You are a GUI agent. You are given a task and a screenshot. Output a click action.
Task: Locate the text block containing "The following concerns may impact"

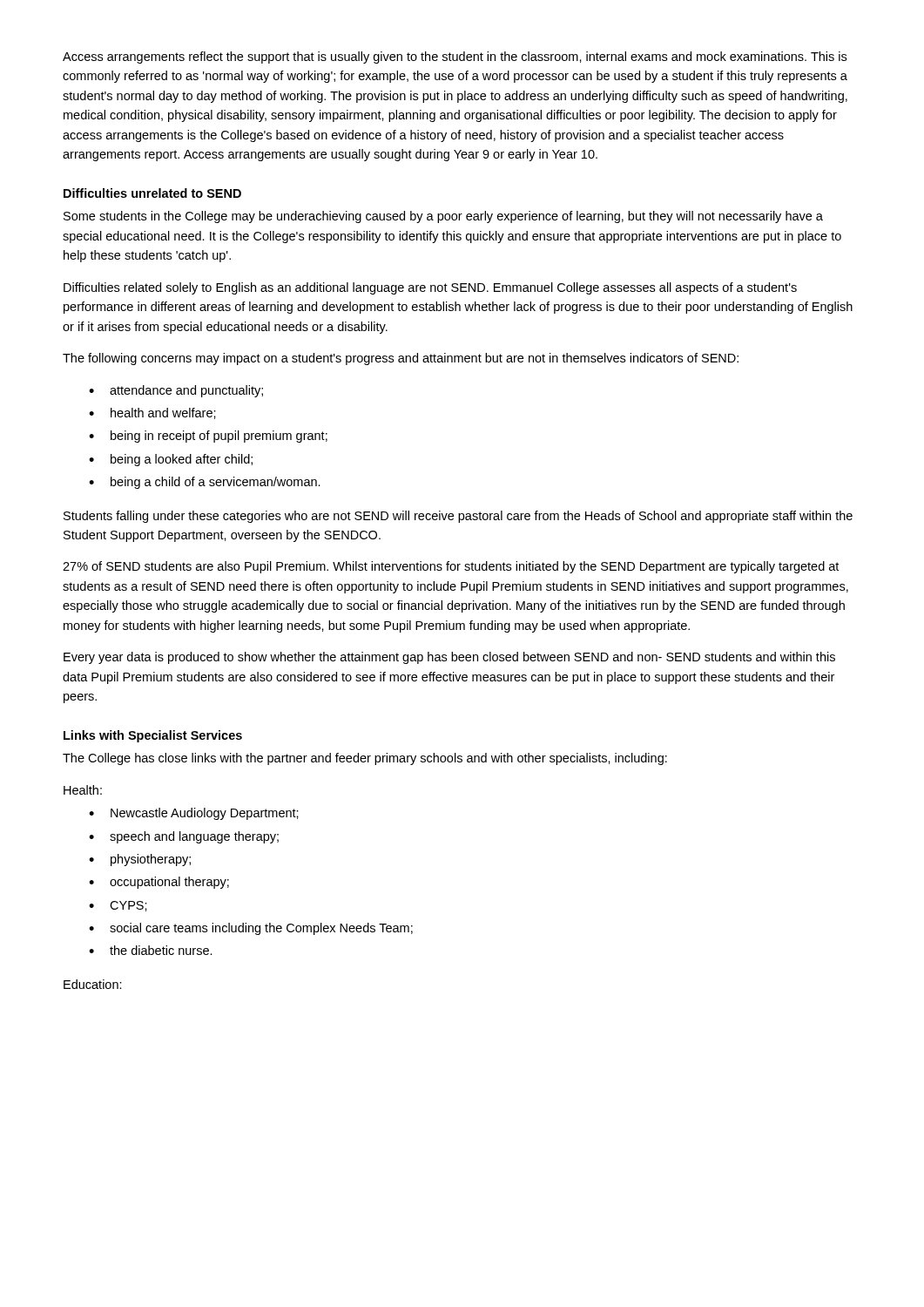tap(401, 358)
